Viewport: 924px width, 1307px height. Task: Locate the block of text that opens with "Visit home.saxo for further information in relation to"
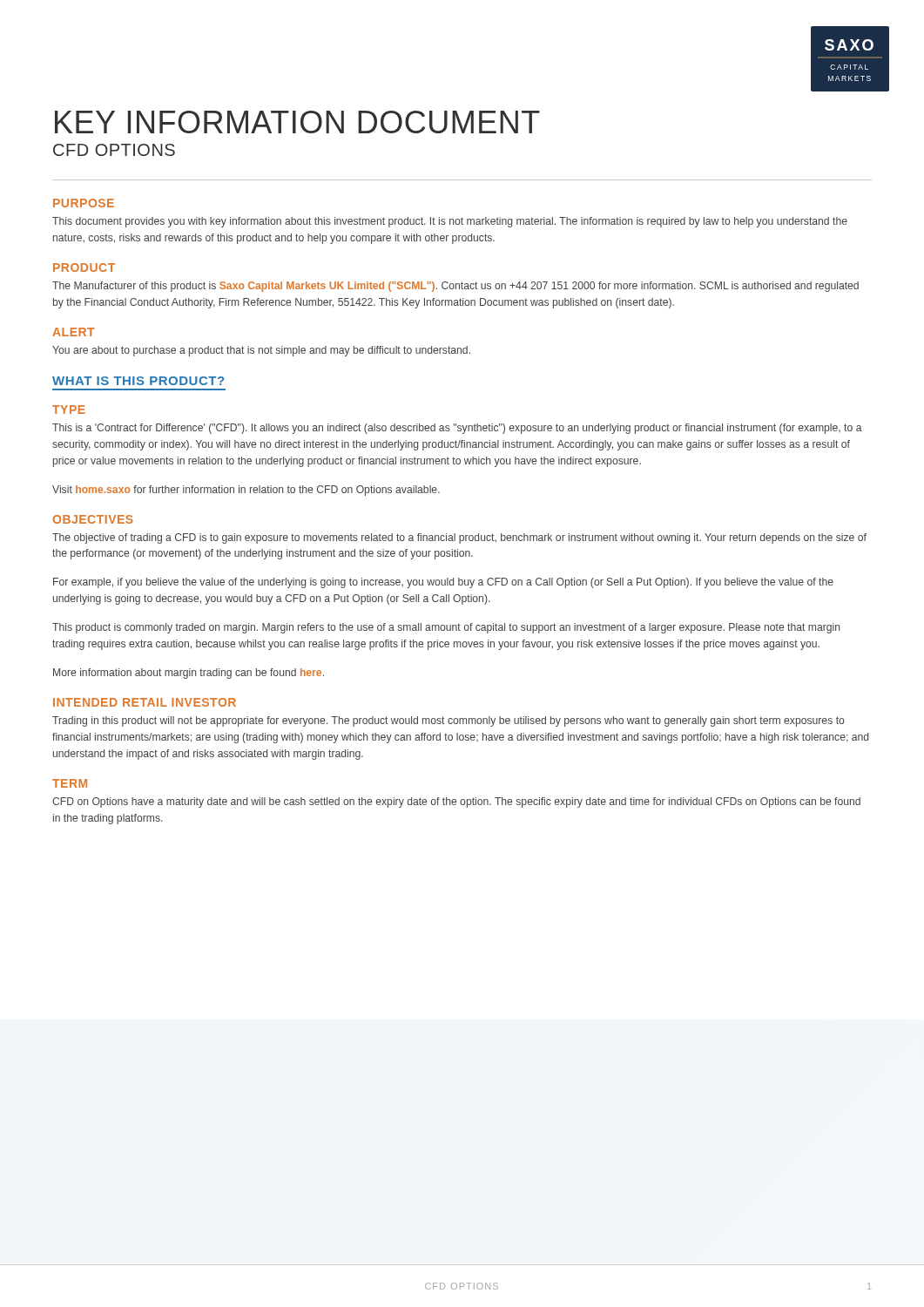tap(246, 491)
